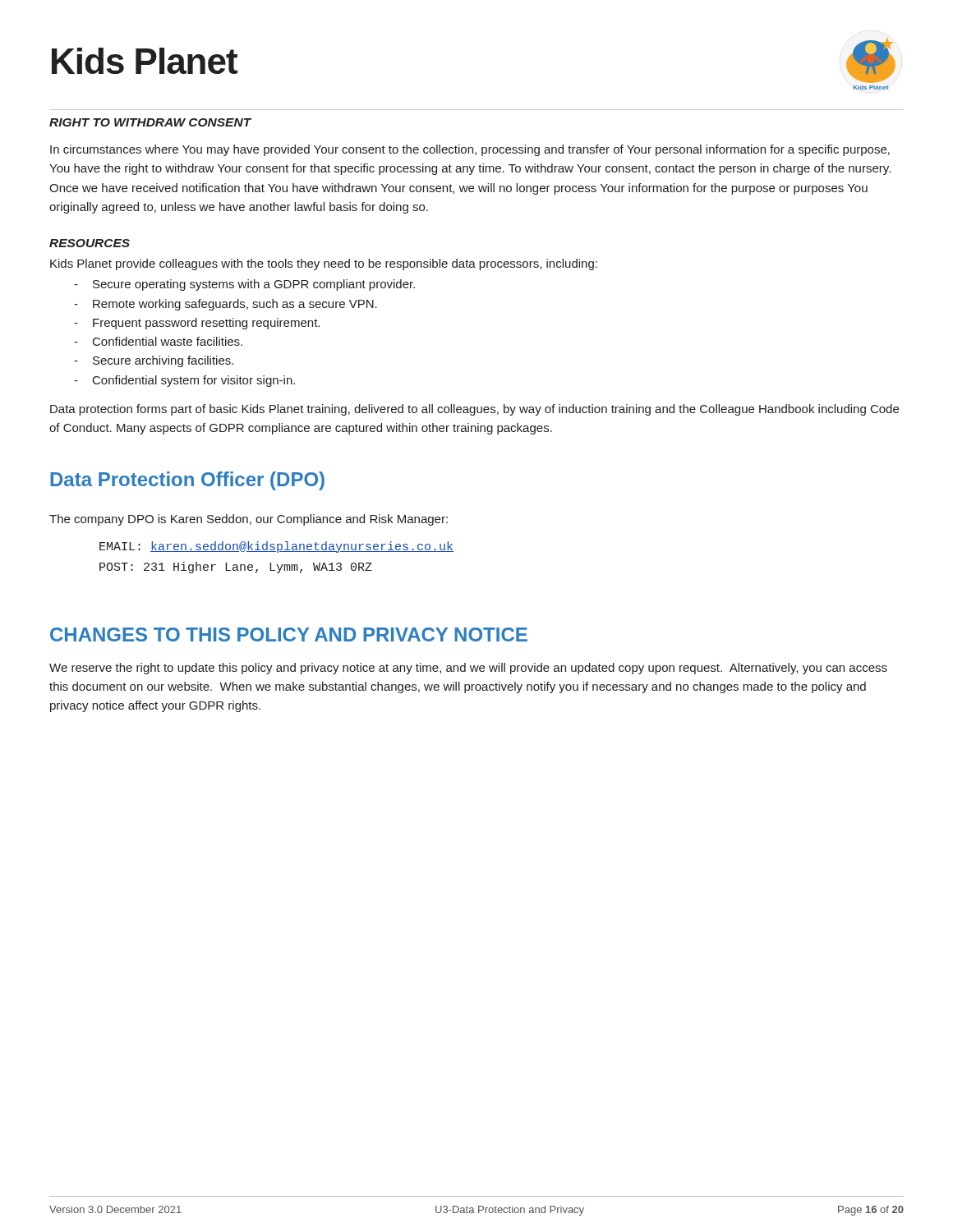The image size is (953, 1232).
Task: Select the element starting "In circumstances where You may have provided Your"
Action: click(470, 178)
